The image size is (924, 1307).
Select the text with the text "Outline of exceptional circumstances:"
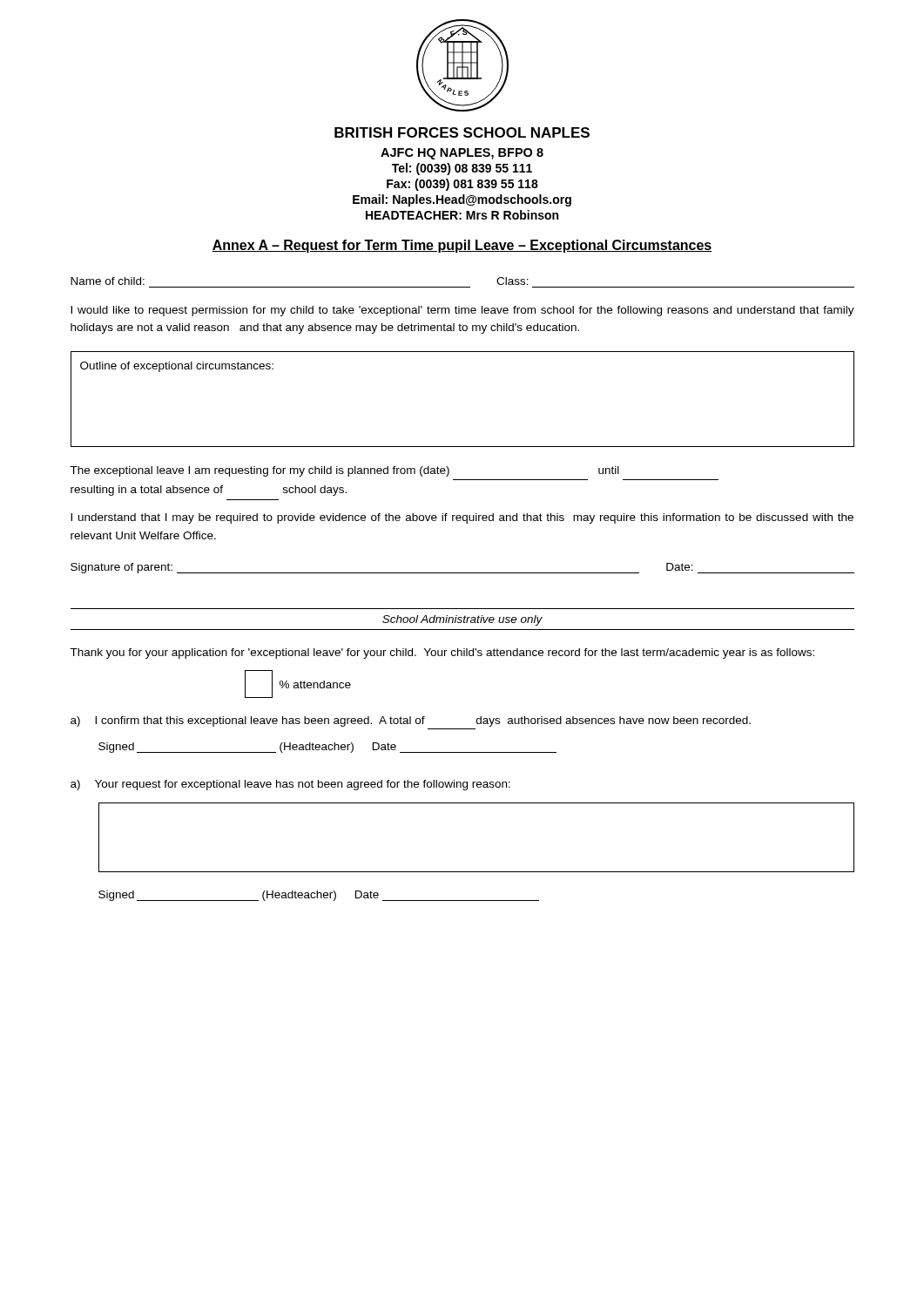(x=177, y=365)
